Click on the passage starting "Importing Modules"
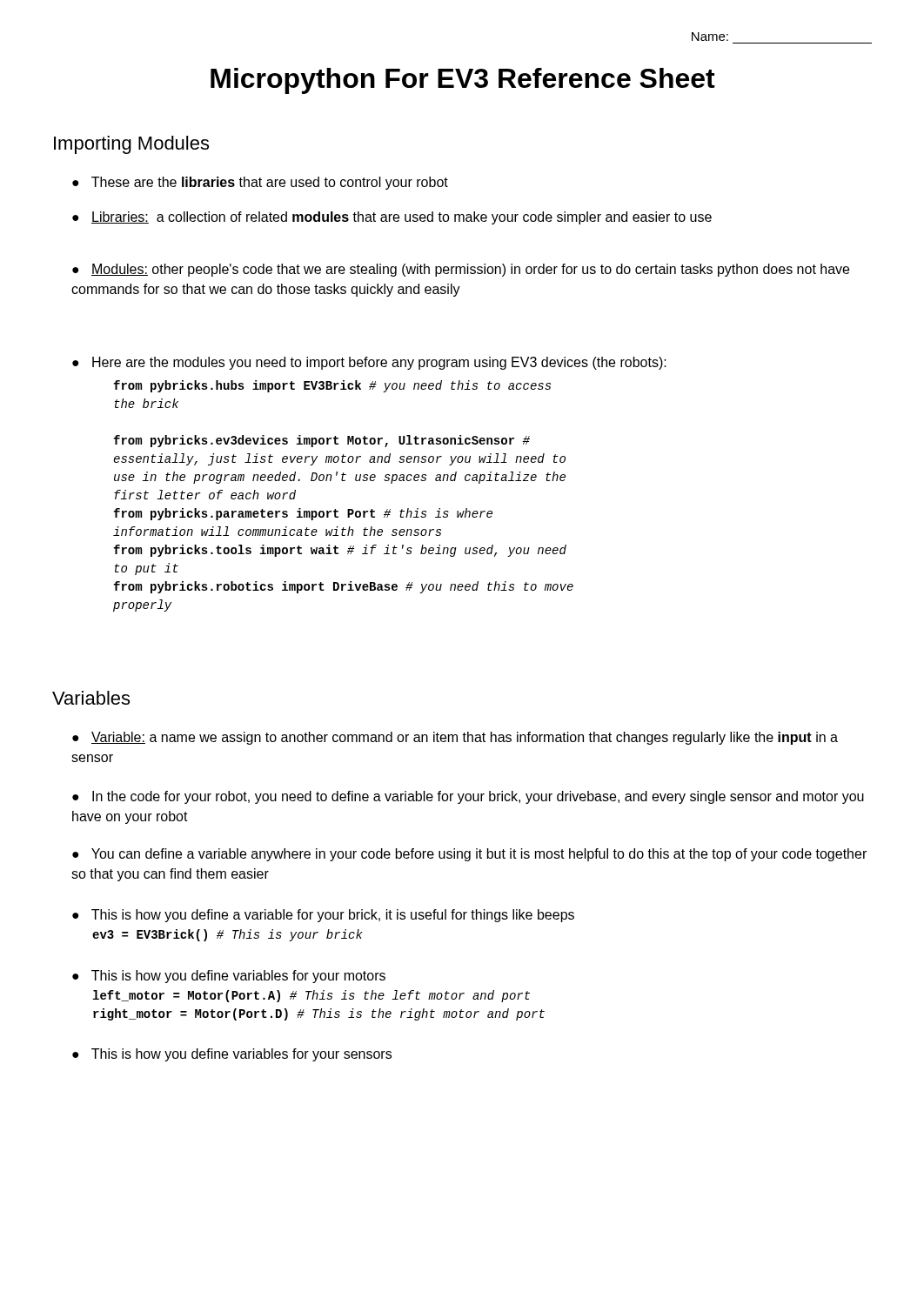Image resolution: width=924 pixels, height=1305 pixels. point(131,143)
